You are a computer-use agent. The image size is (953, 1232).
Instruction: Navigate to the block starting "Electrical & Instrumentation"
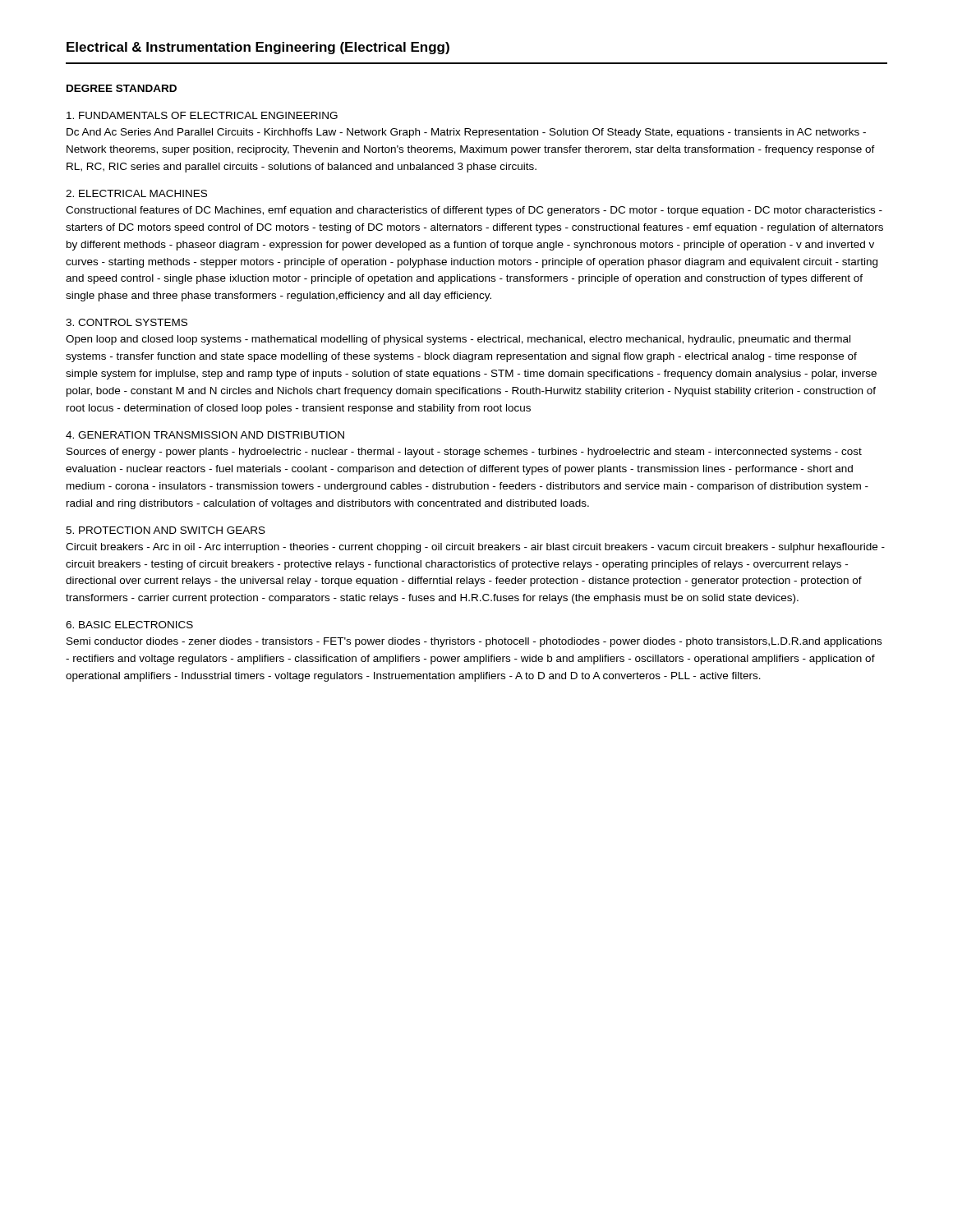pyautogui.click(x=258, y=47)
